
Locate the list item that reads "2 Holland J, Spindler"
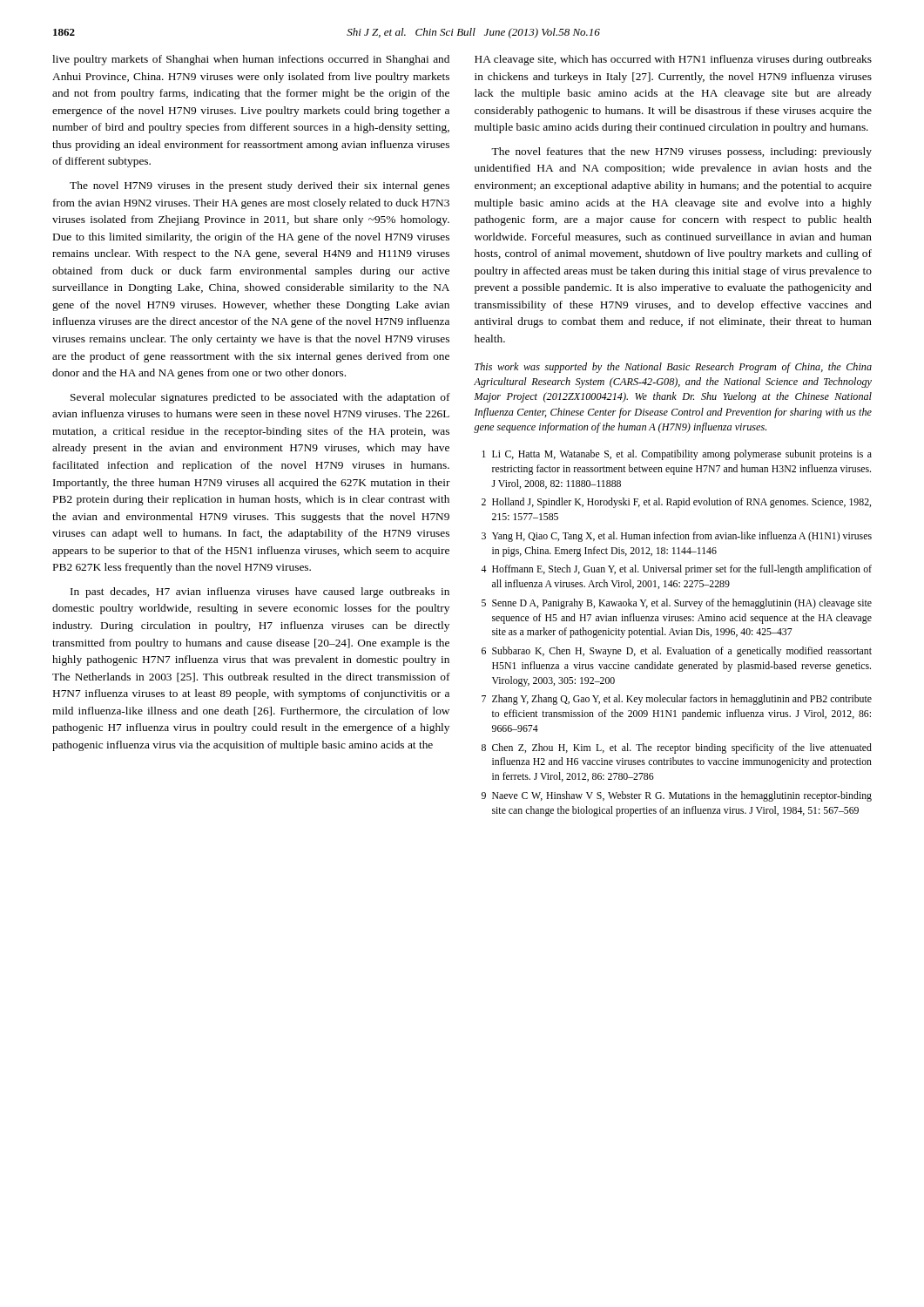(x=673, y=510)
